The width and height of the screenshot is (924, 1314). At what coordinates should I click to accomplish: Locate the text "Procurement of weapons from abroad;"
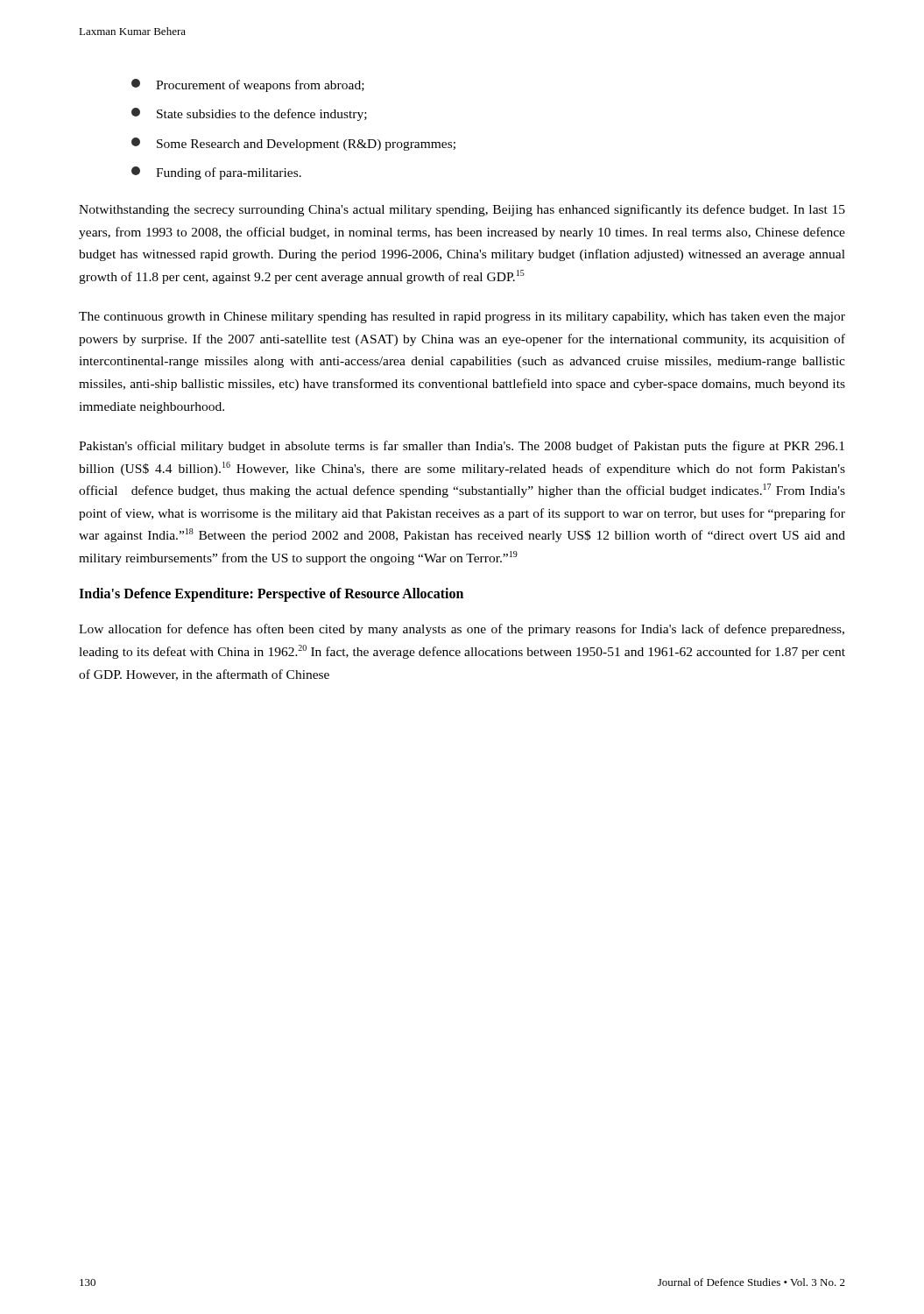click(x=248, y=85)
